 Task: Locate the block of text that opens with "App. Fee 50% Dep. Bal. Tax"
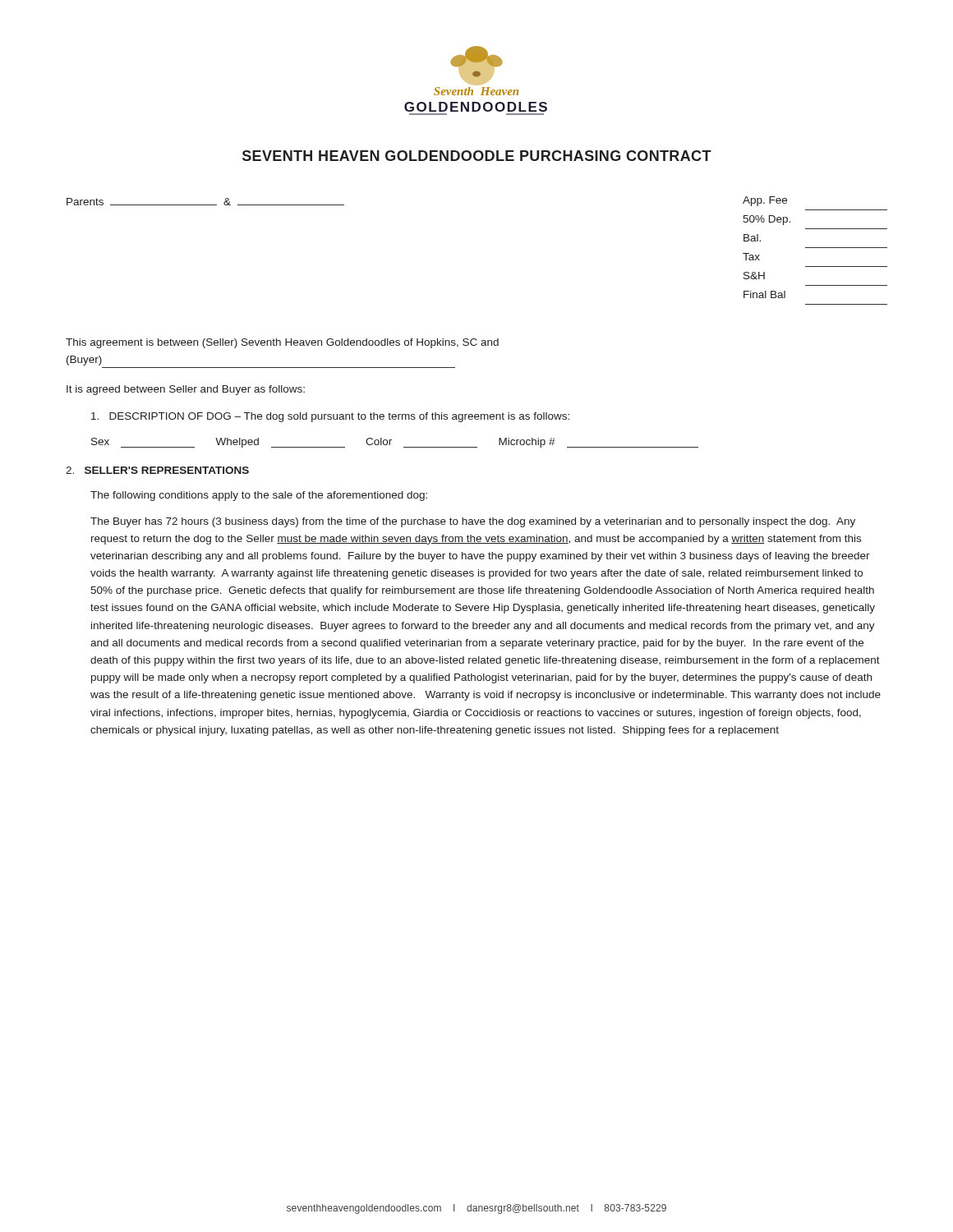pos(815,248)
